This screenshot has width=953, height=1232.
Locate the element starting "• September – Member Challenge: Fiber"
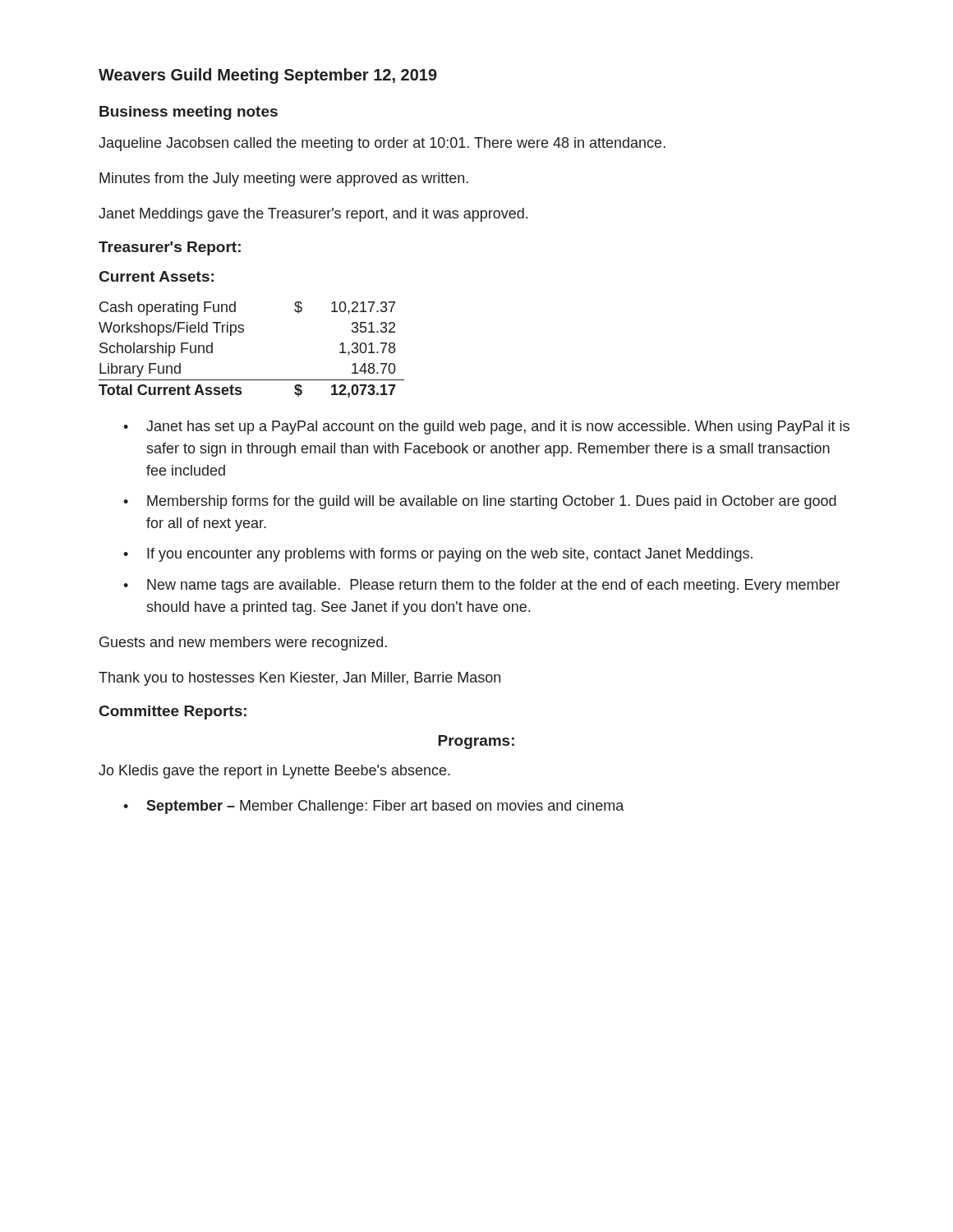(x=489, y=807)
